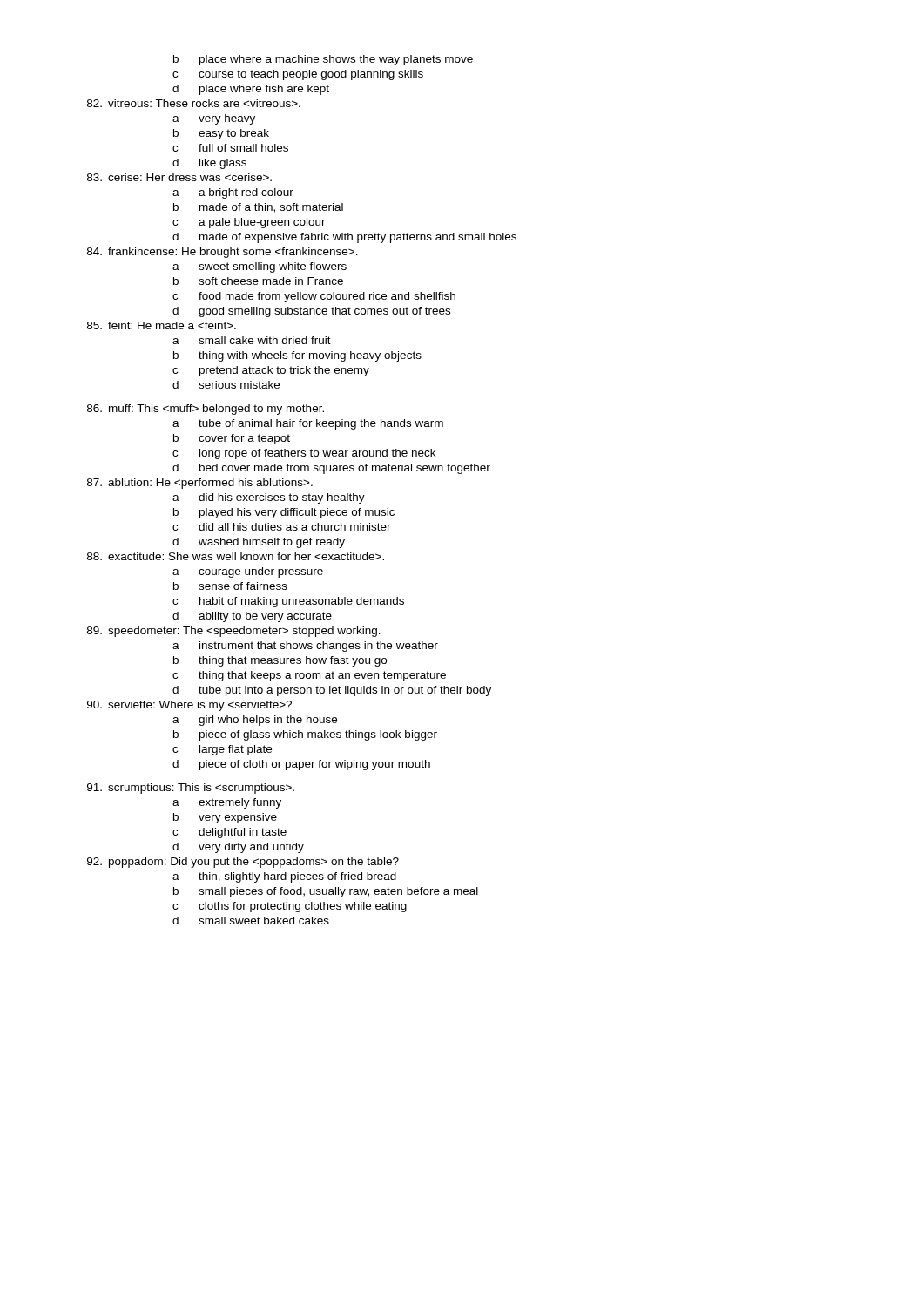The width and height of the screenshot is (924, 1307).
Task: Point to the block starting "a girl who"
Action: tap(255, 721)
